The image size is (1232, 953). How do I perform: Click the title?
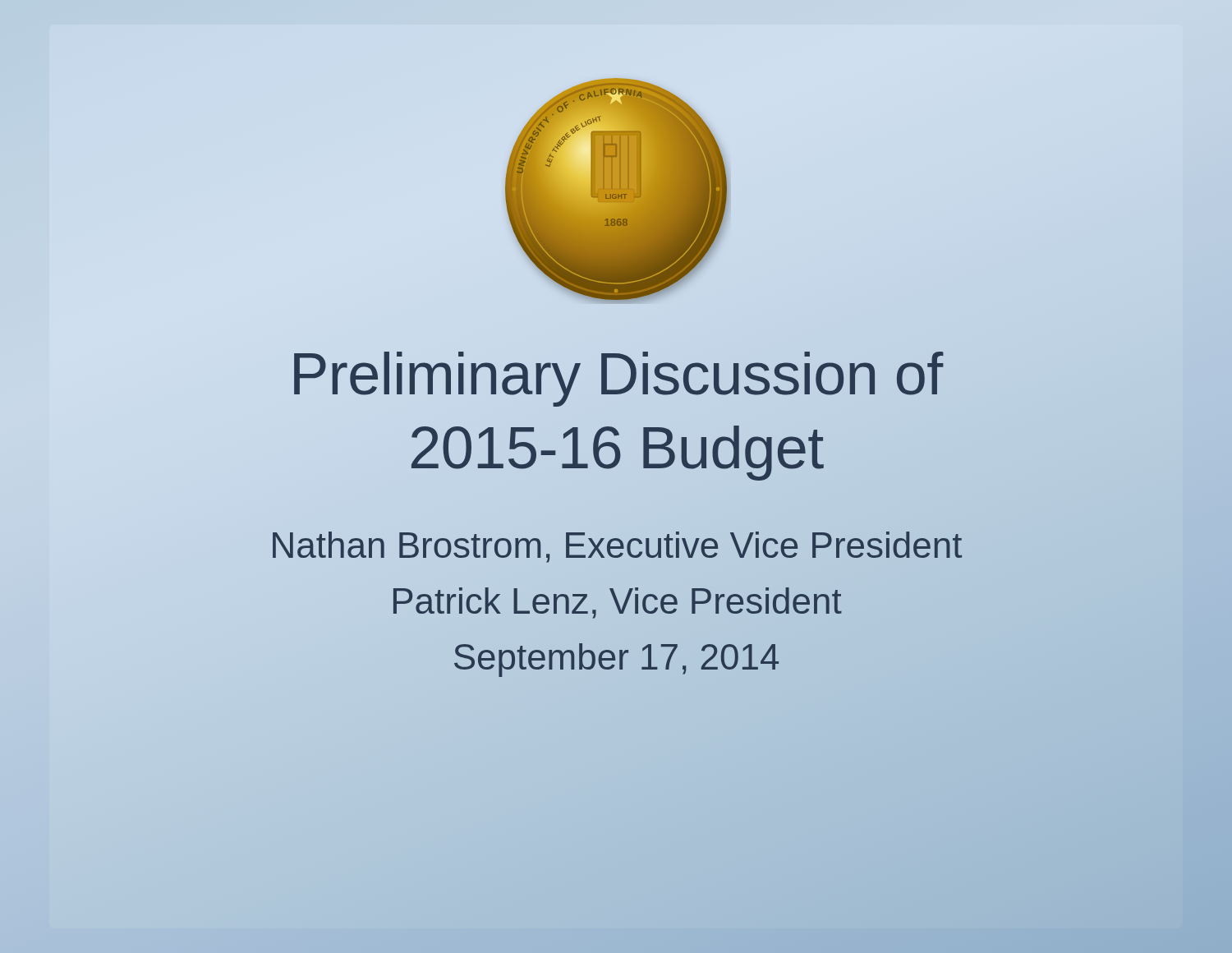click(616, 411)
